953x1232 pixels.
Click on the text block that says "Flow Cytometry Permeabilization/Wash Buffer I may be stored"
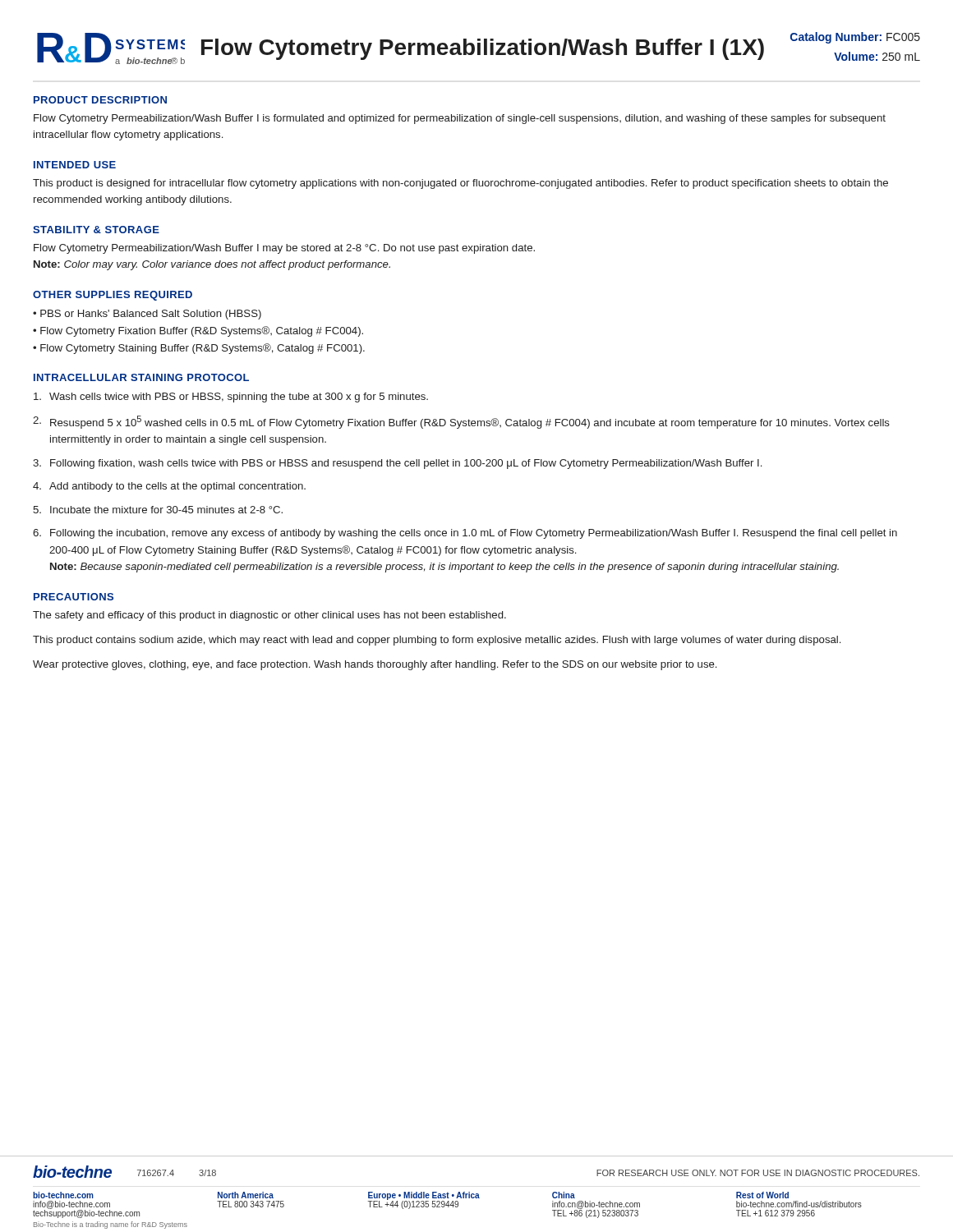(x=284, y=256)
